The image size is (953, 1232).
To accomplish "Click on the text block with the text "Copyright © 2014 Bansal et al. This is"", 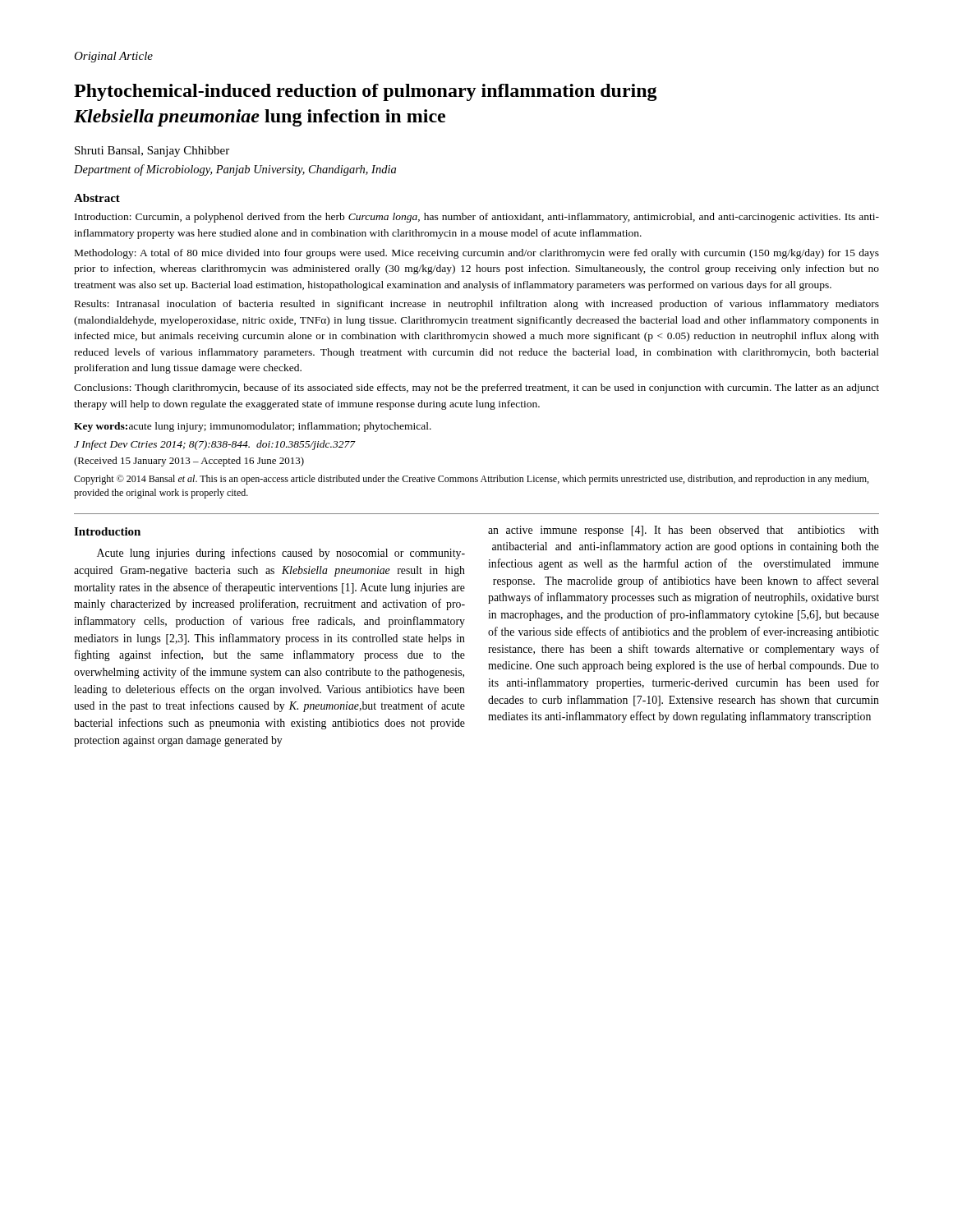I will coord(472,486).
